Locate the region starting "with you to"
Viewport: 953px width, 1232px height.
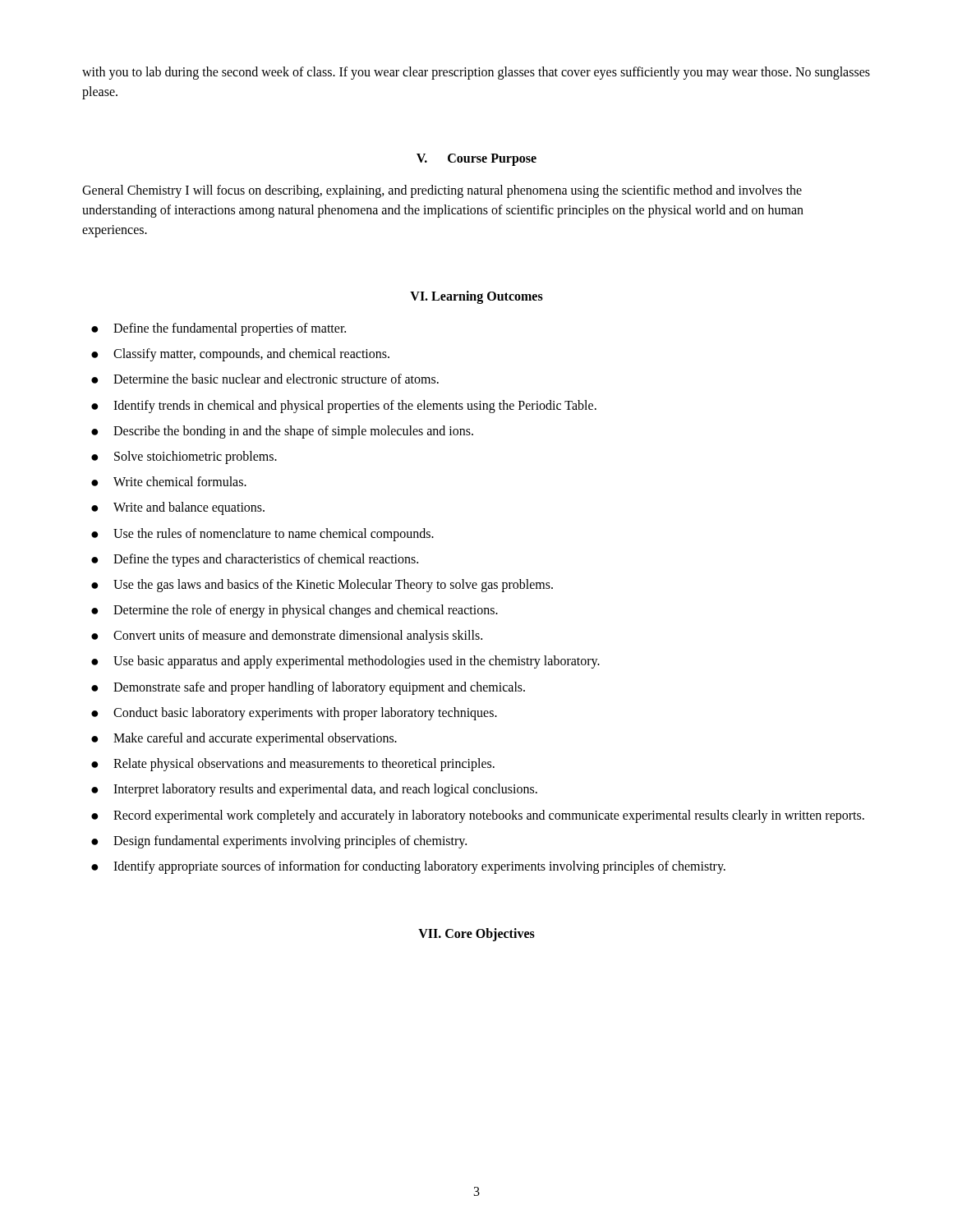(x=476, y=82)
